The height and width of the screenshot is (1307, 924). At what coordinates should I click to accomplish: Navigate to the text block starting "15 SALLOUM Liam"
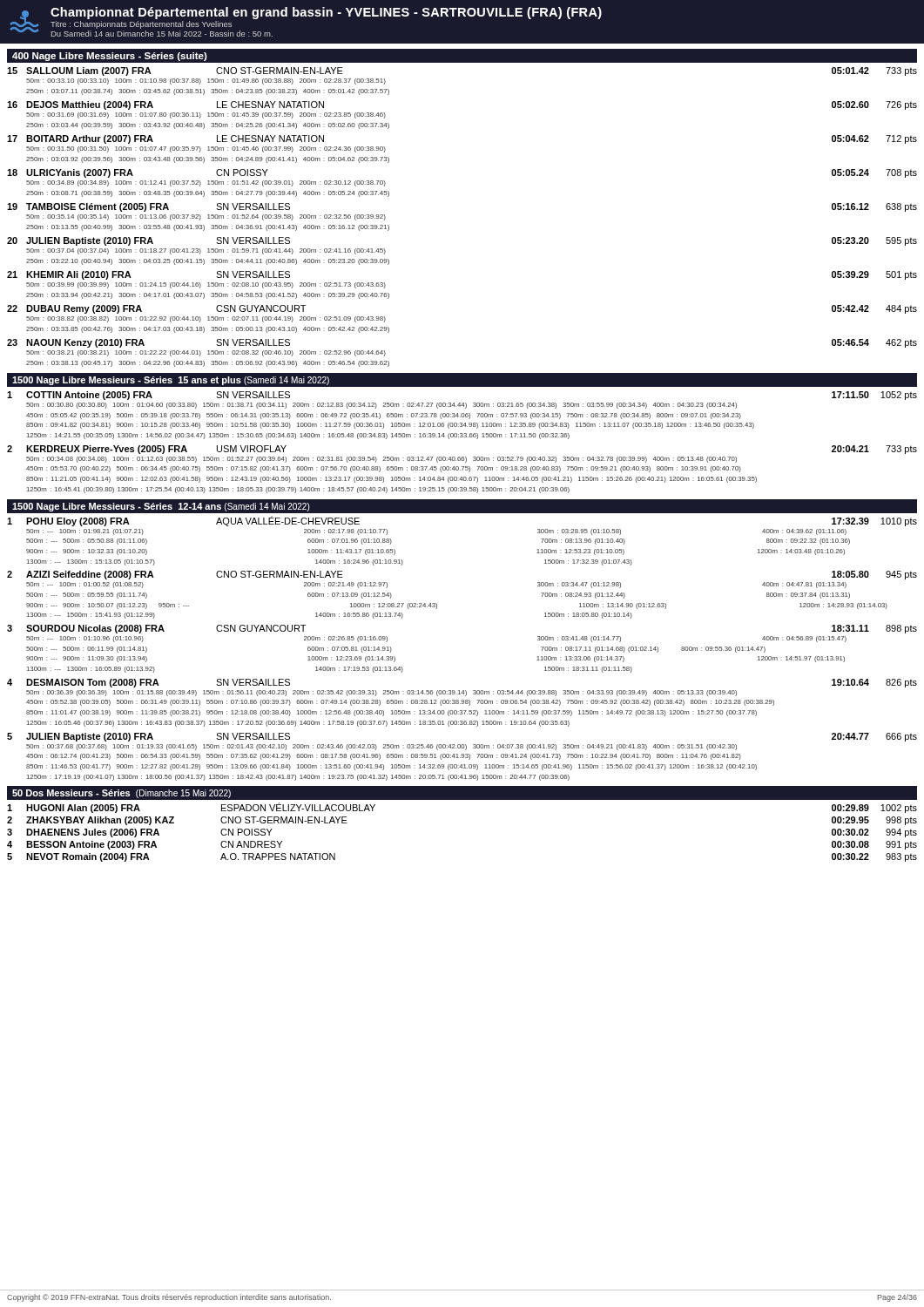[78, 71]
